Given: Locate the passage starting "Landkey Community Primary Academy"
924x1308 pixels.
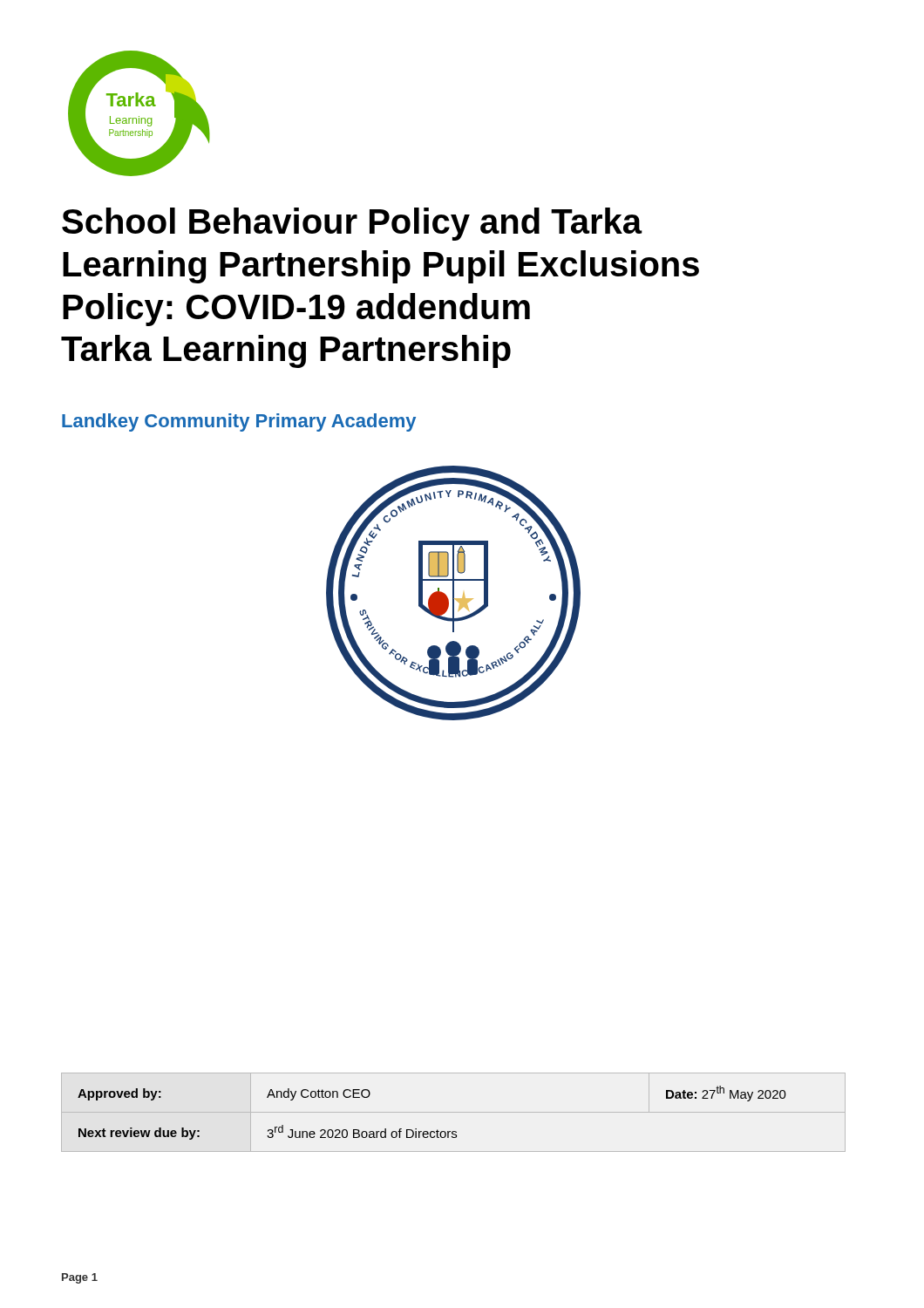Looking at the screenshot, I should tap(239, 421).
